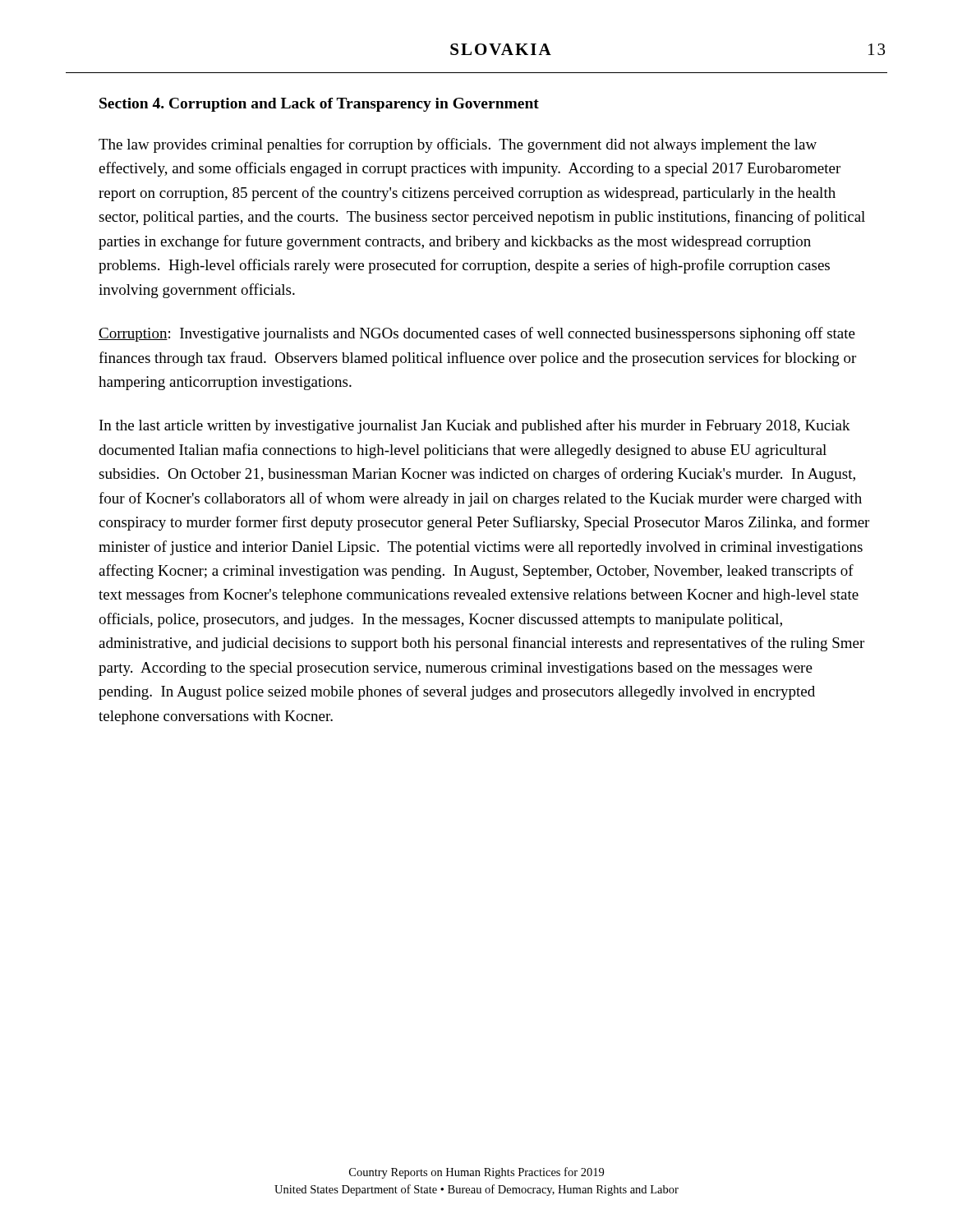This screenshot has height=1232, width=953.
Task: Locate the text block containing "The law provides criminal penalties"
Action: [x=482, y=217]
